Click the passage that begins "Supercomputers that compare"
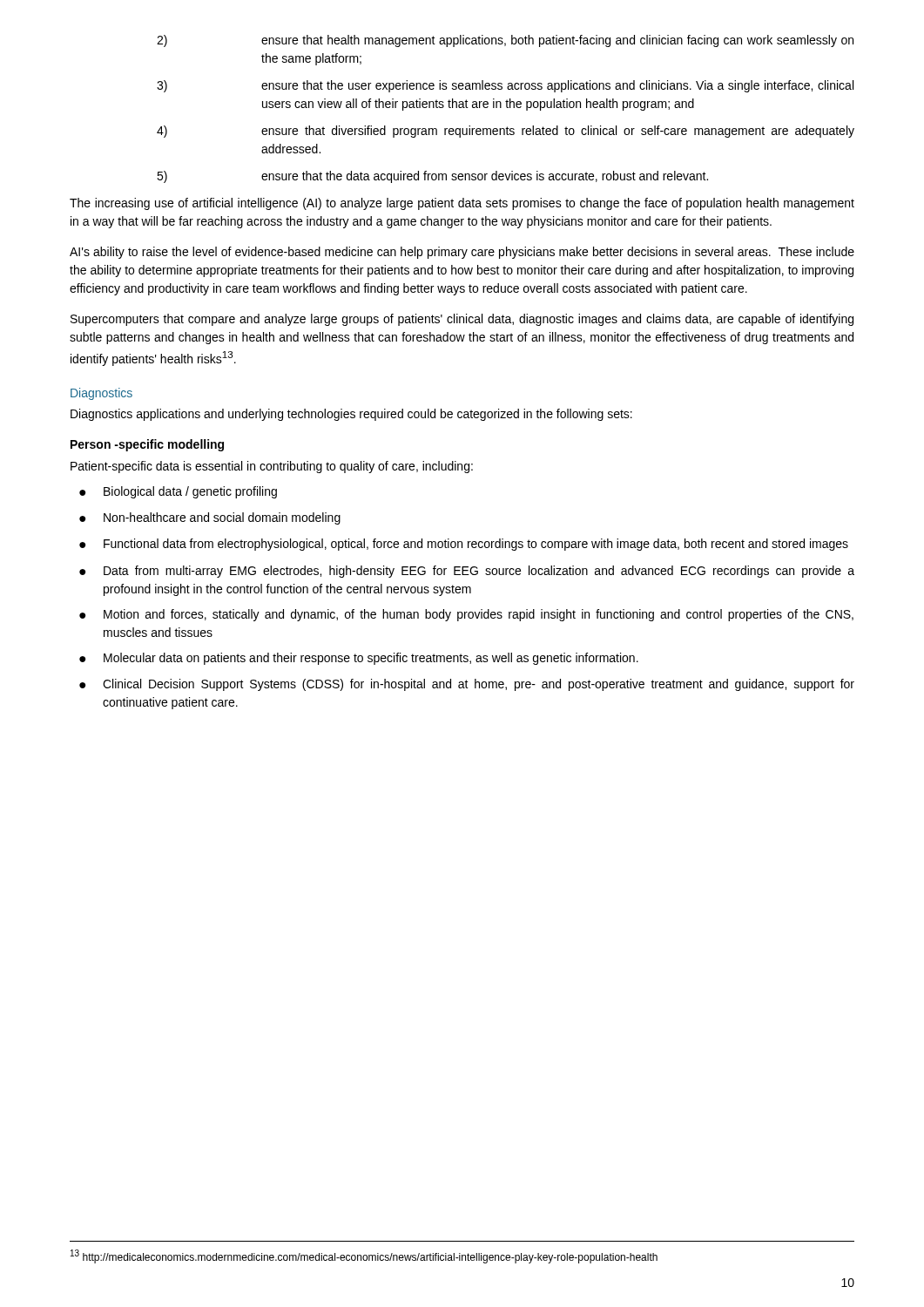This screenshot has width=924, height=1307. 462,339
